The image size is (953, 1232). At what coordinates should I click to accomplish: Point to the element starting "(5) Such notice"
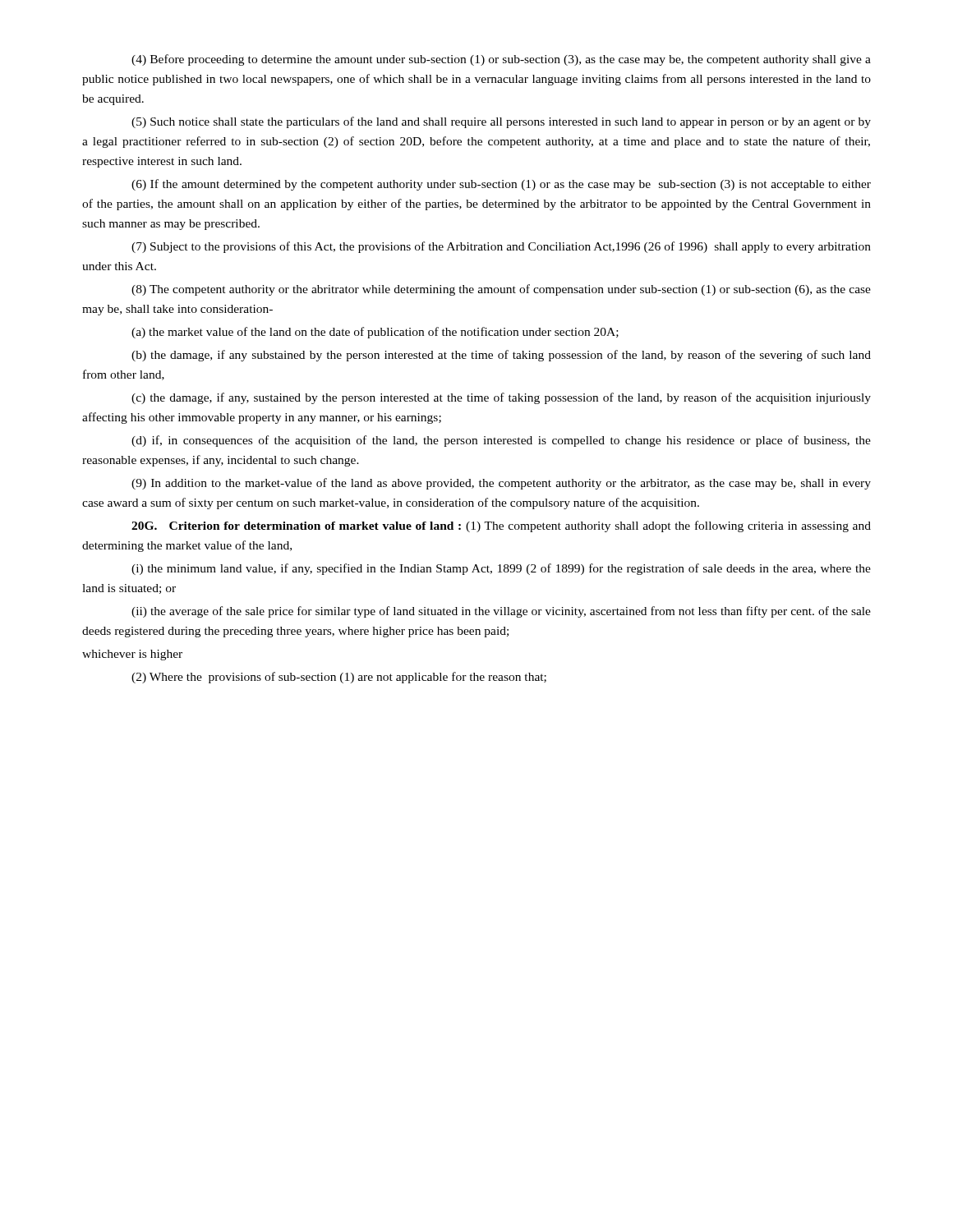tap(476, 141)
